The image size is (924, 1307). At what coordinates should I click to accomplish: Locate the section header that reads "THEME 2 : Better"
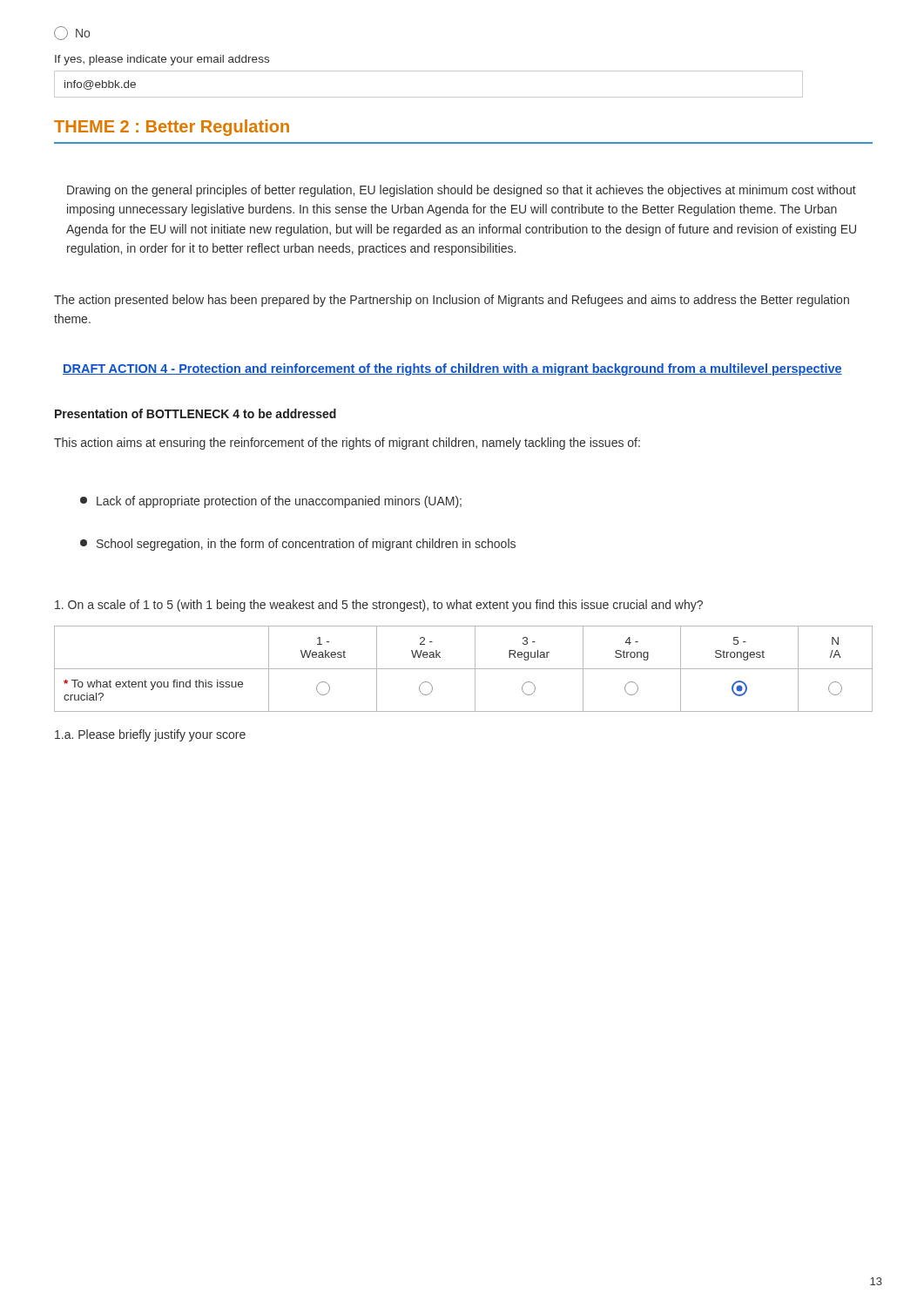pyautogui.click(x=172, y=126)
